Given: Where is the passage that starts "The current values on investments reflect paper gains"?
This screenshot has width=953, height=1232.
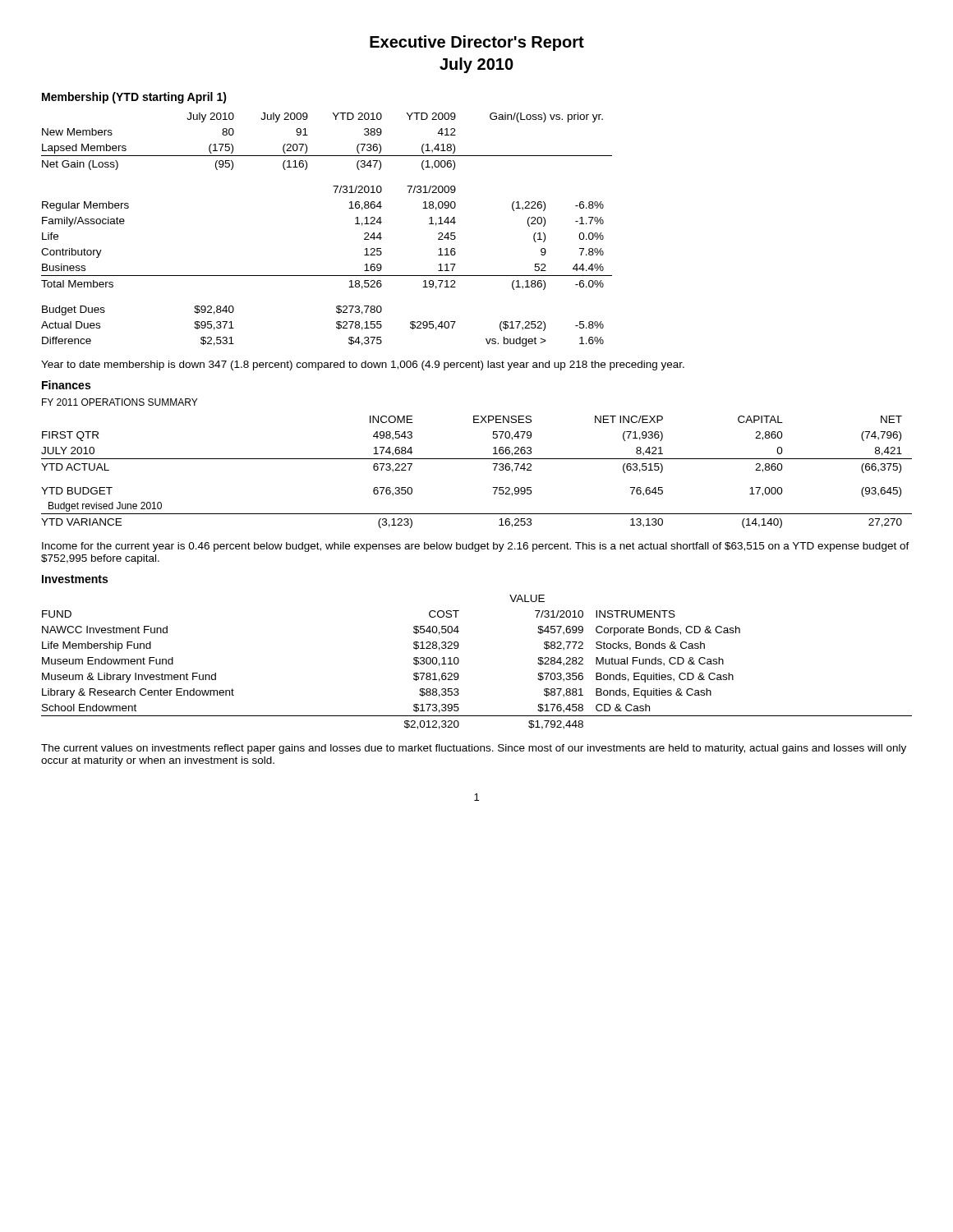Looking at the screenshot, I should [x=476, y=754].
